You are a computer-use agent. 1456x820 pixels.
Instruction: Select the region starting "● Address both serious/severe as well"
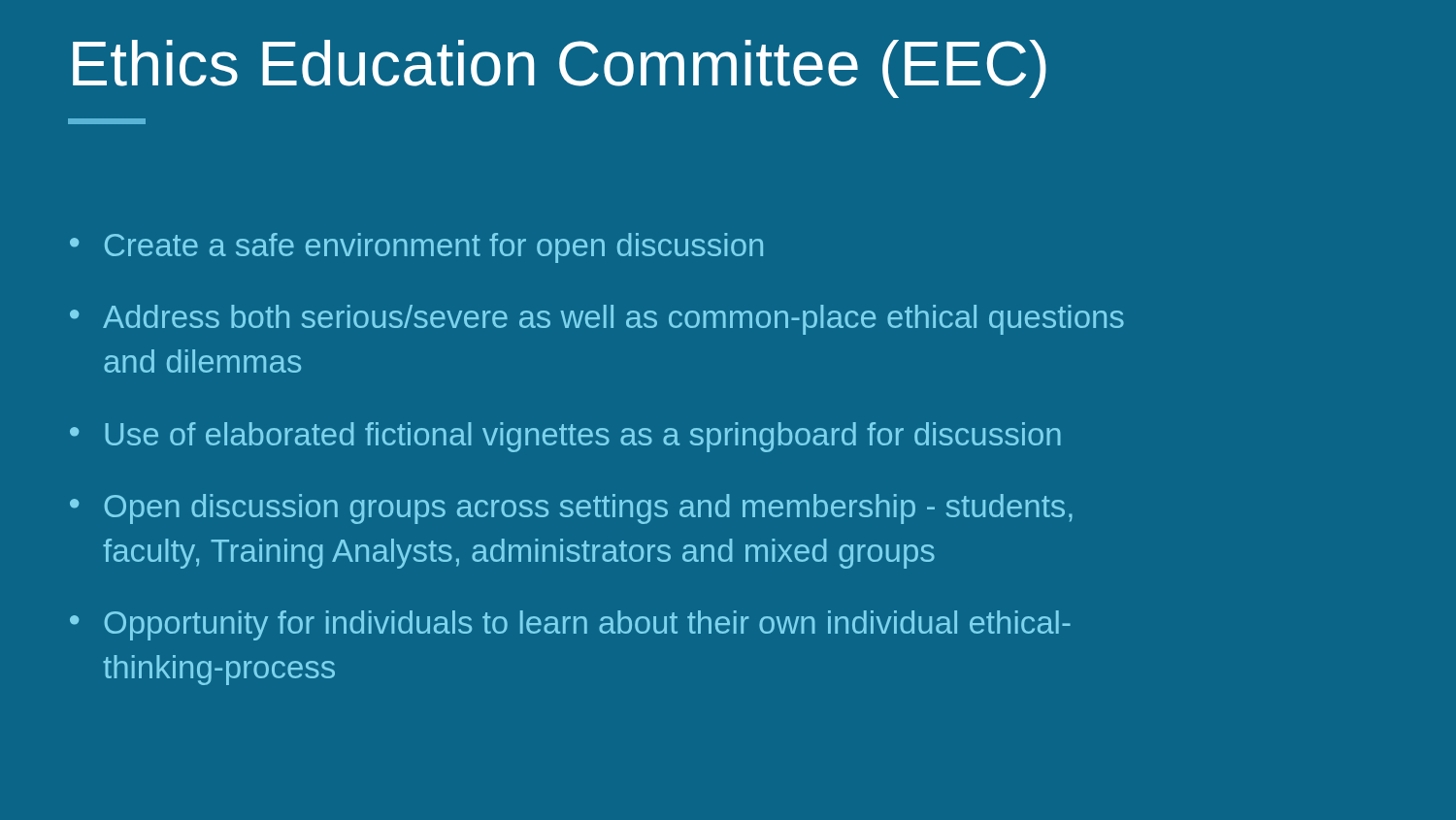(x=596, y=340)
